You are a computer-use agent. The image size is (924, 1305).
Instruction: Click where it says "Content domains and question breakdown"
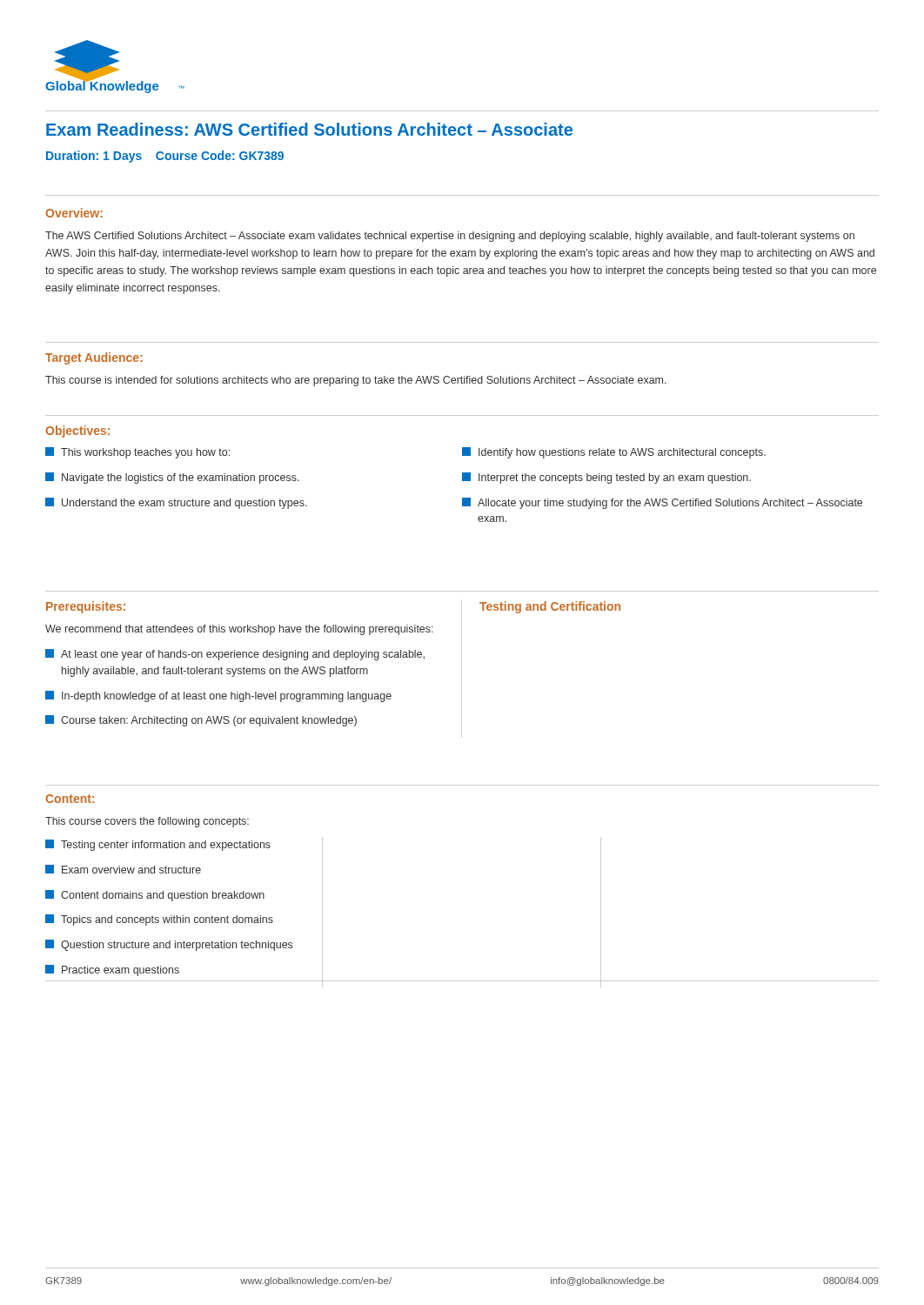coord(179,895)
